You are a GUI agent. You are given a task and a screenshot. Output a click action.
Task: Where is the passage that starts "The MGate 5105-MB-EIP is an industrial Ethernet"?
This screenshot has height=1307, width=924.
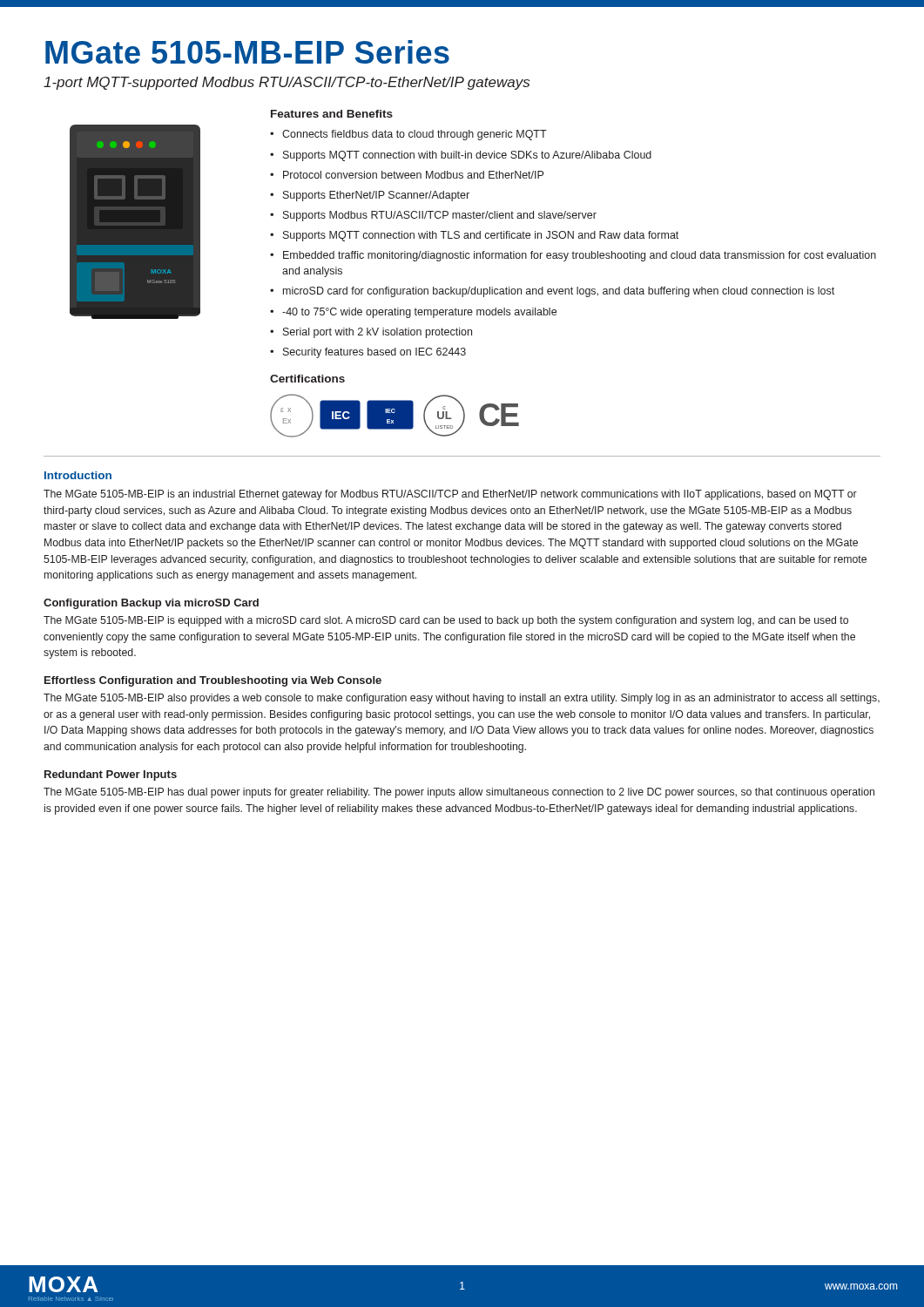click(x=455, y=535)
